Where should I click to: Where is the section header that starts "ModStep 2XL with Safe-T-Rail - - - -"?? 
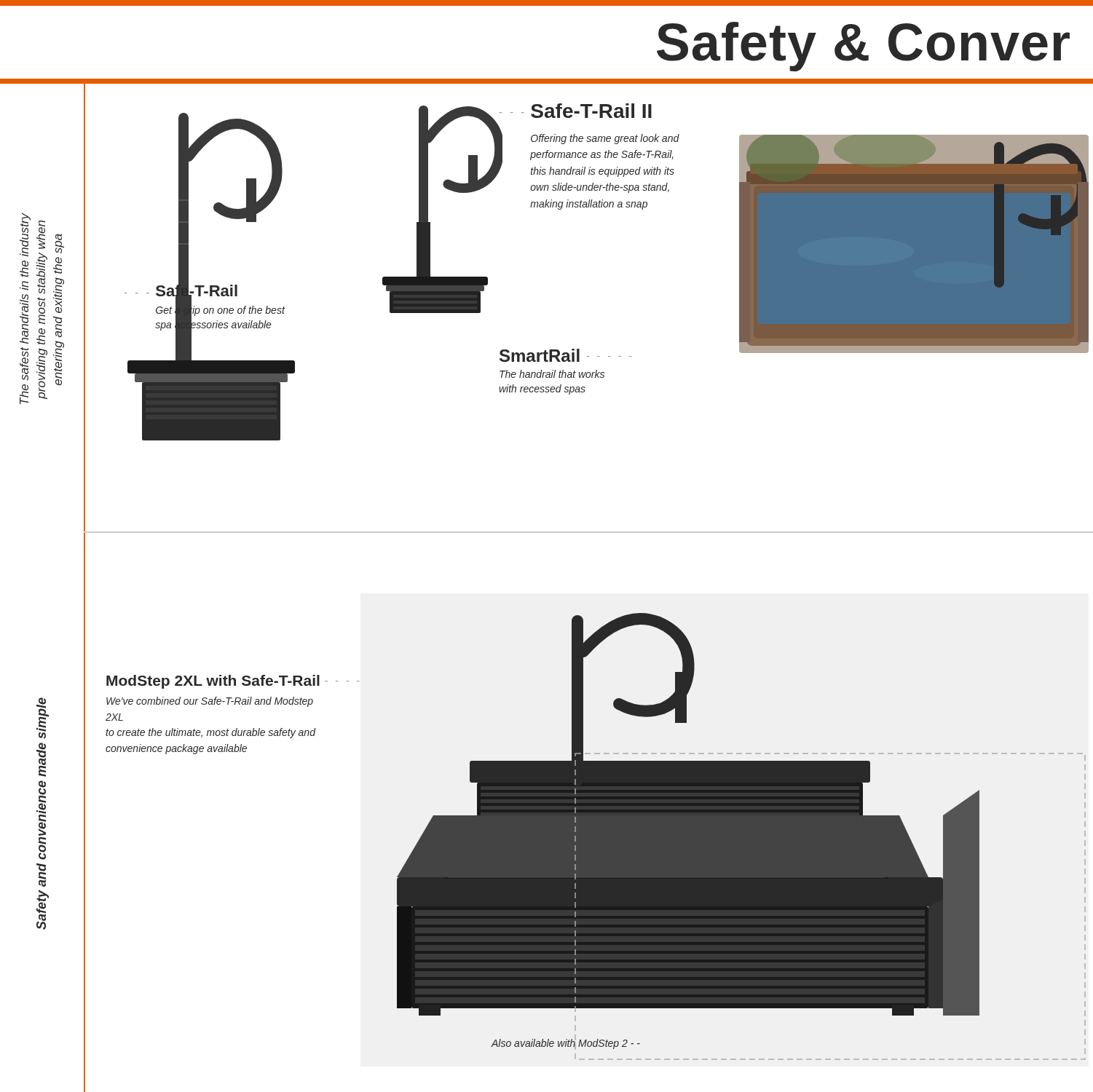click(x=292, y=681)
